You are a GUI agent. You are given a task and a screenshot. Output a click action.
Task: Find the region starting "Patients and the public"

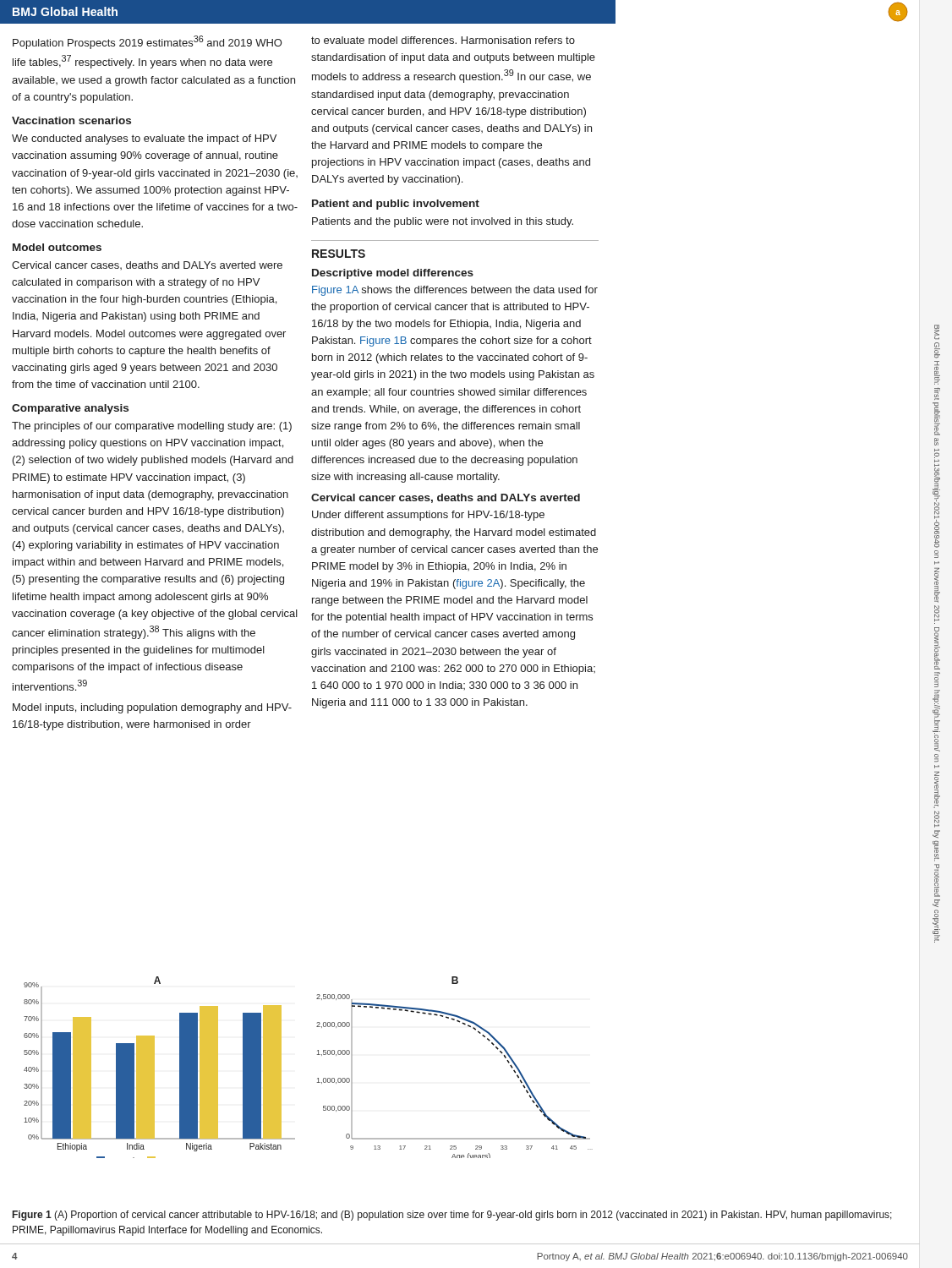point(443,221)
